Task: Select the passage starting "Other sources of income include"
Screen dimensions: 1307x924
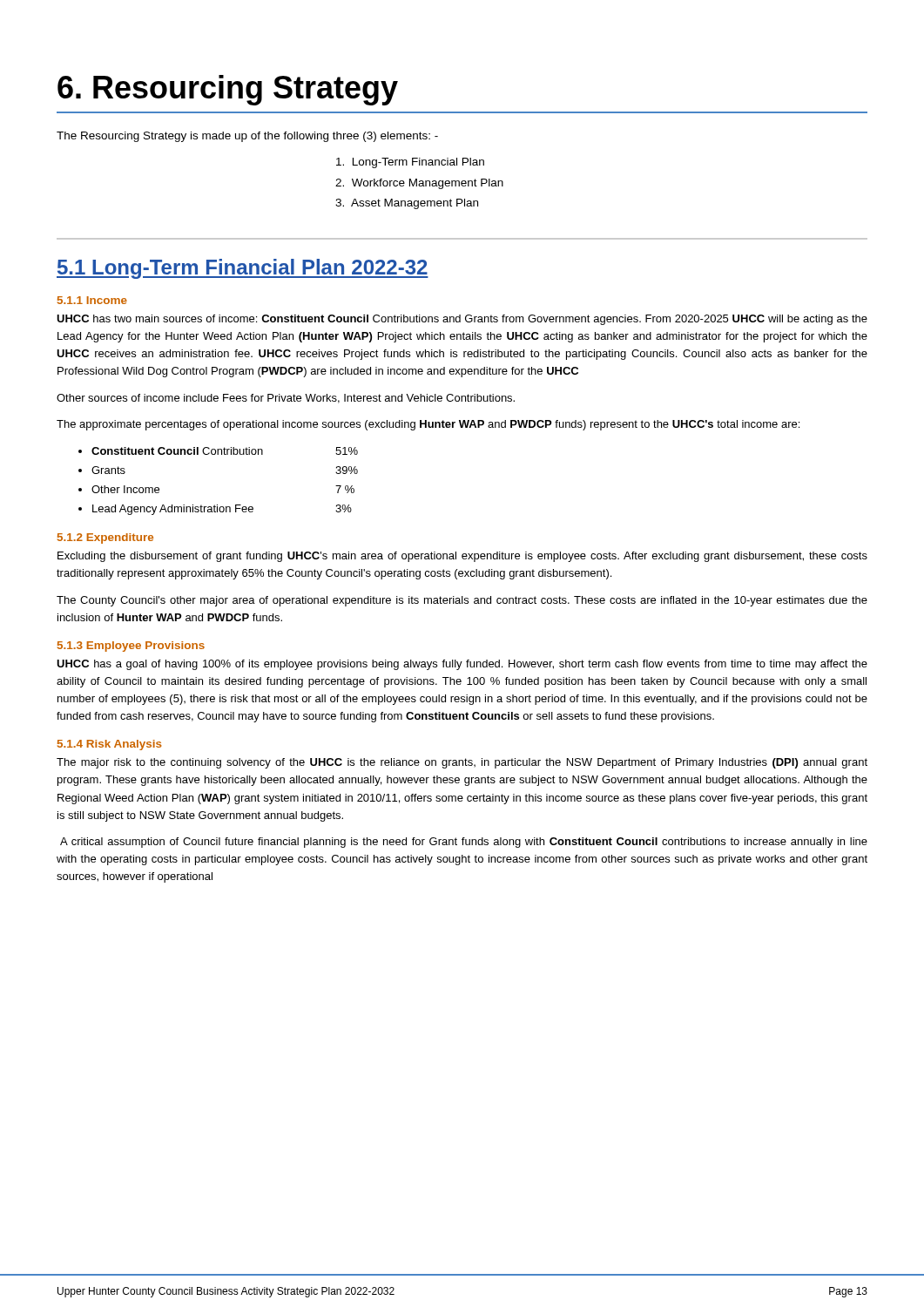Action: point(462,398)
